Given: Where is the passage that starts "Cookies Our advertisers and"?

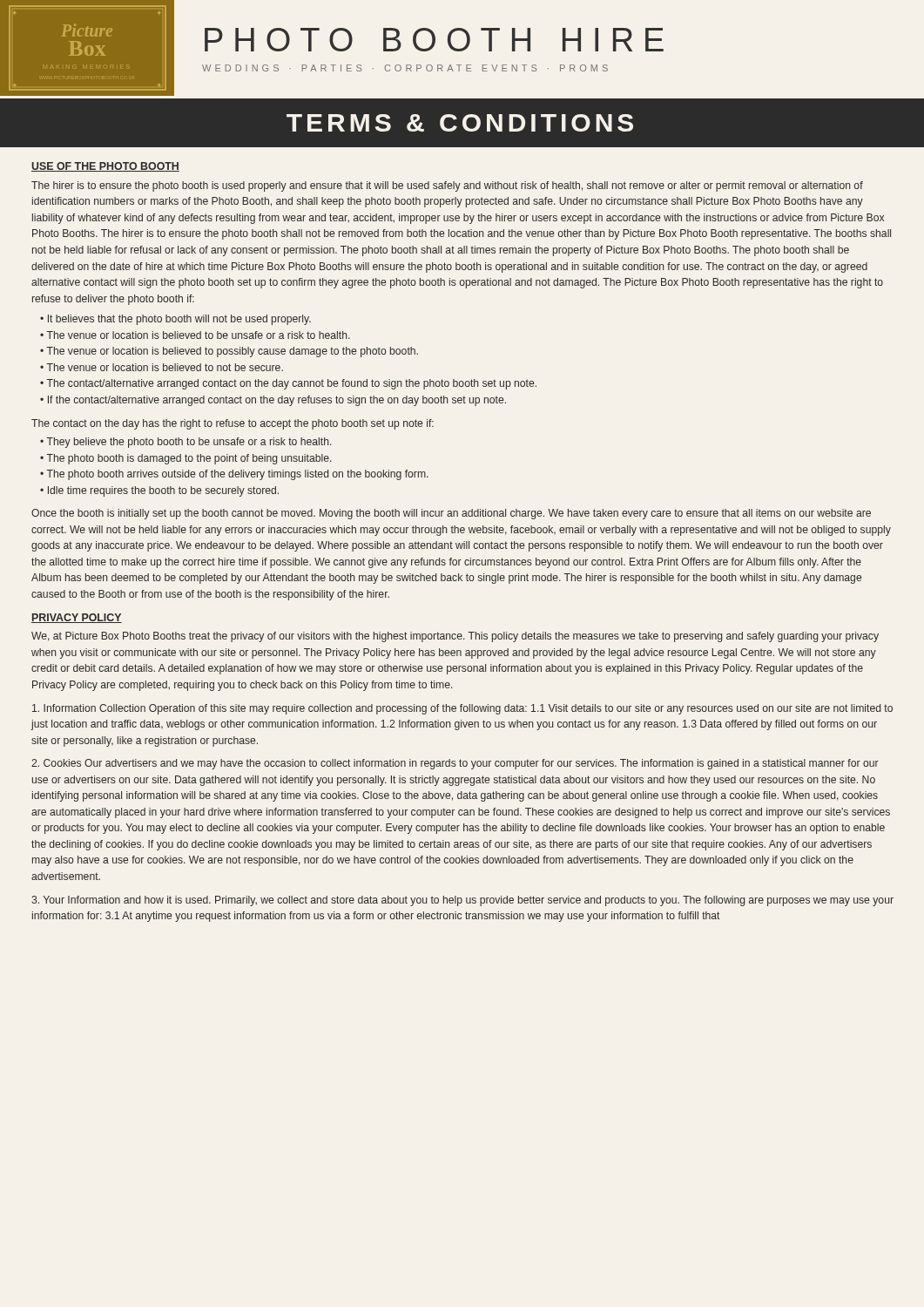Looking at the screenshot, I should pos(461,820).
